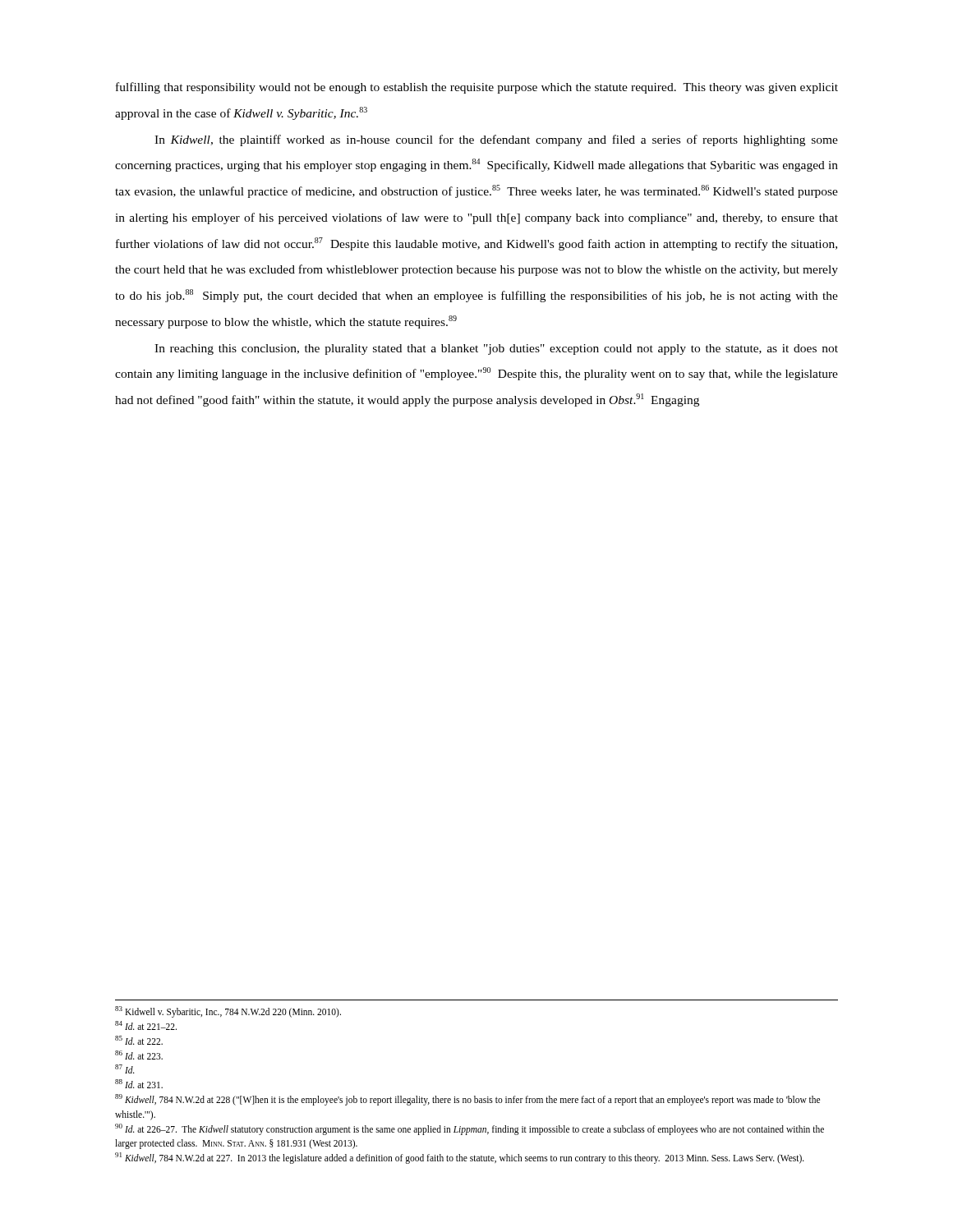This screenshot has width=953, height=1232.
Task: Where is the passage that starts "90 Id. at 226–27."?
Action: coord(470,1135)
